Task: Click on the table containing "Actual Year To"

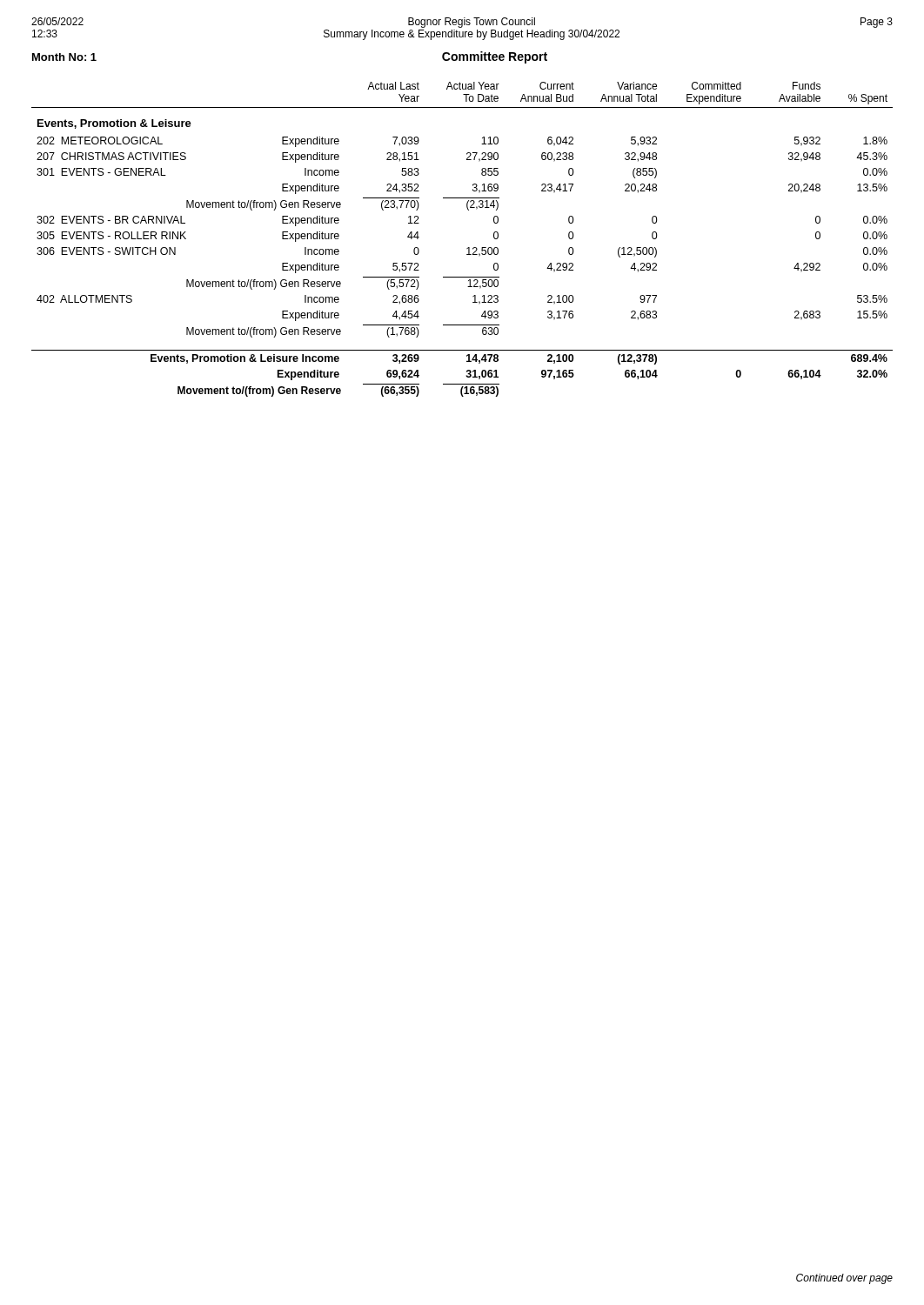Action: [462, 238]
